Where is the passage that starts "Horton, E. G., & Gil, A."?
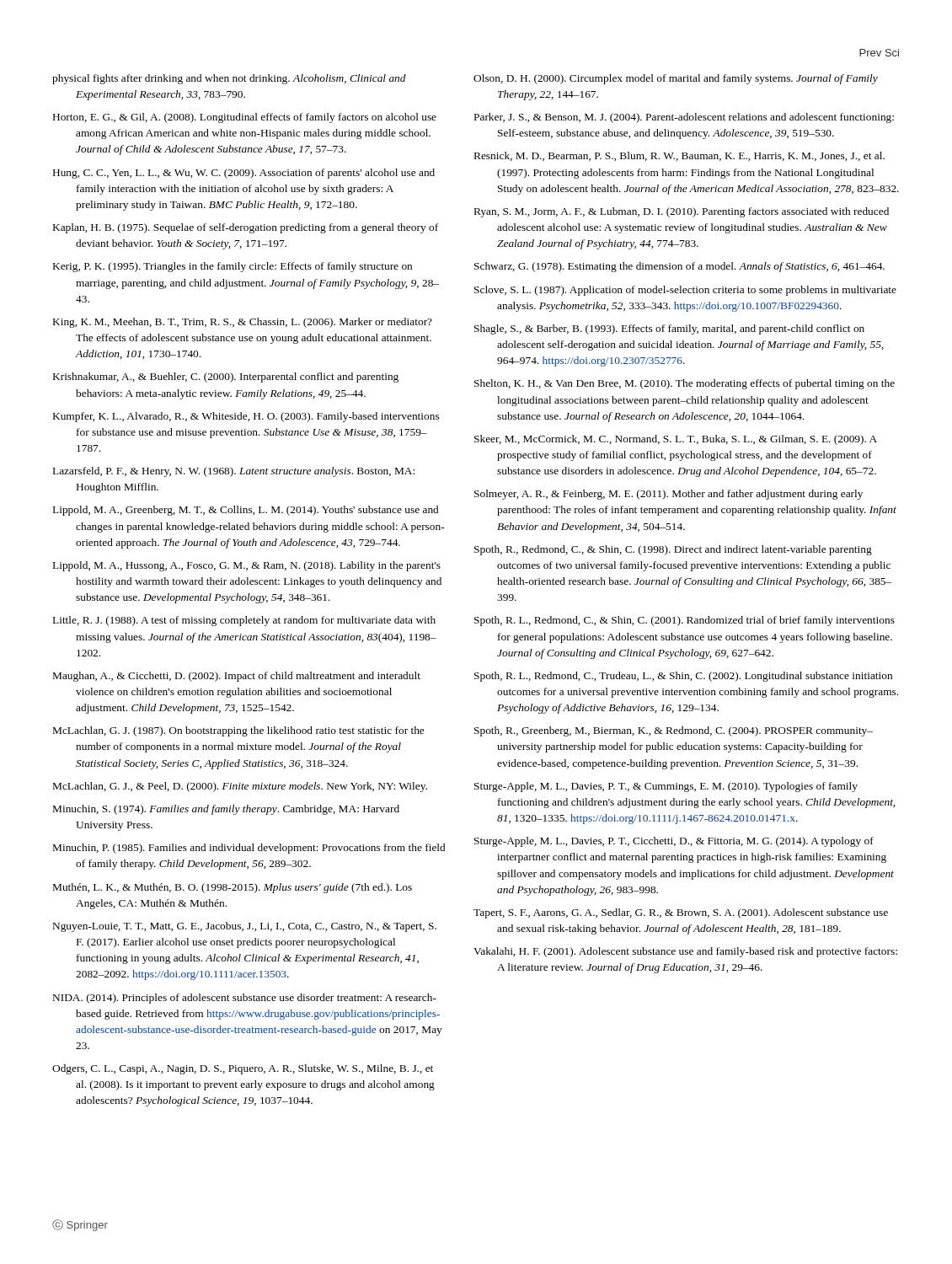952x1264 pixels. point(244,133)
